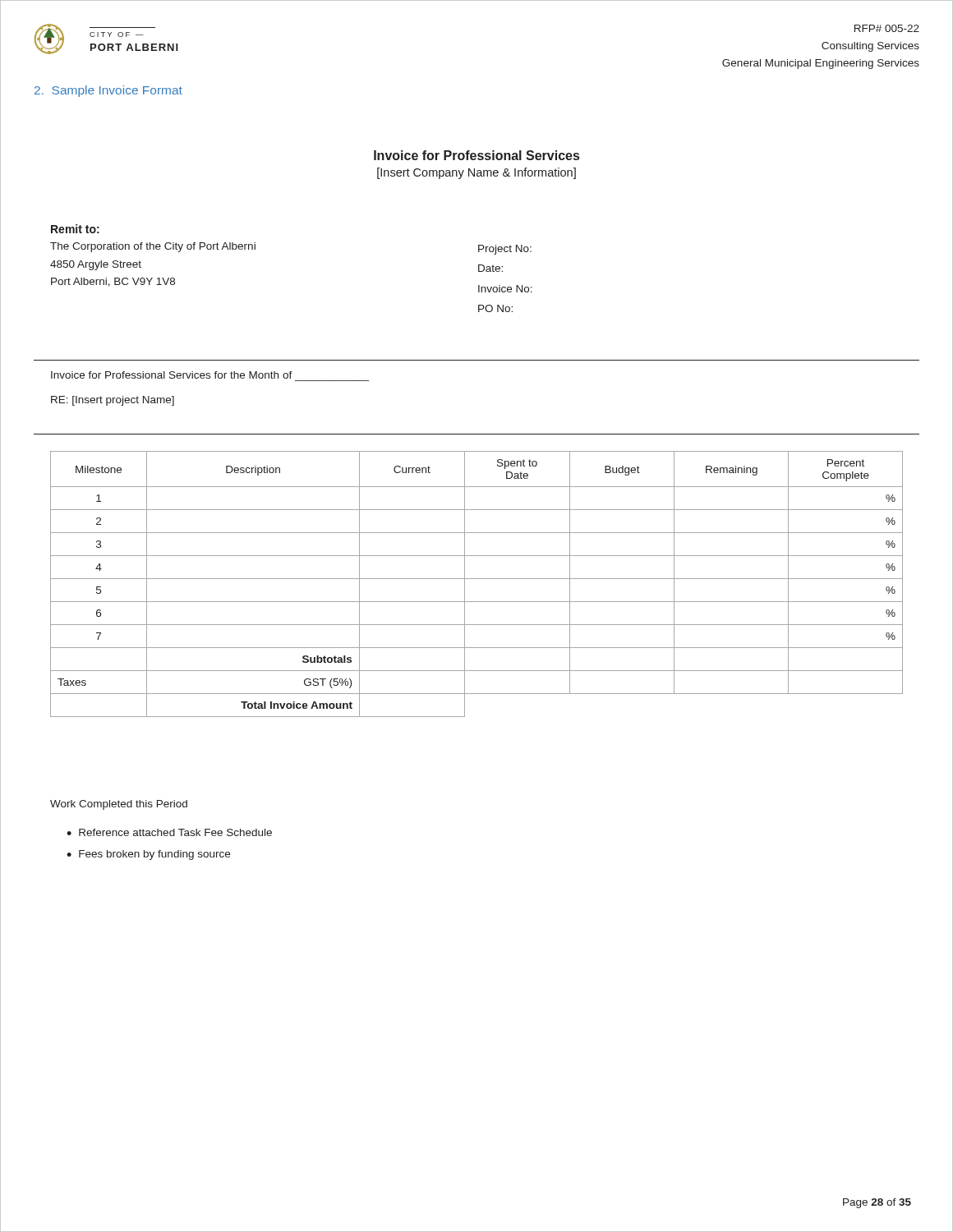Point to the region starting "[Insert Company Name & Information]"
Viewport: 953px width, 1232px height.
tap(476, 172)
